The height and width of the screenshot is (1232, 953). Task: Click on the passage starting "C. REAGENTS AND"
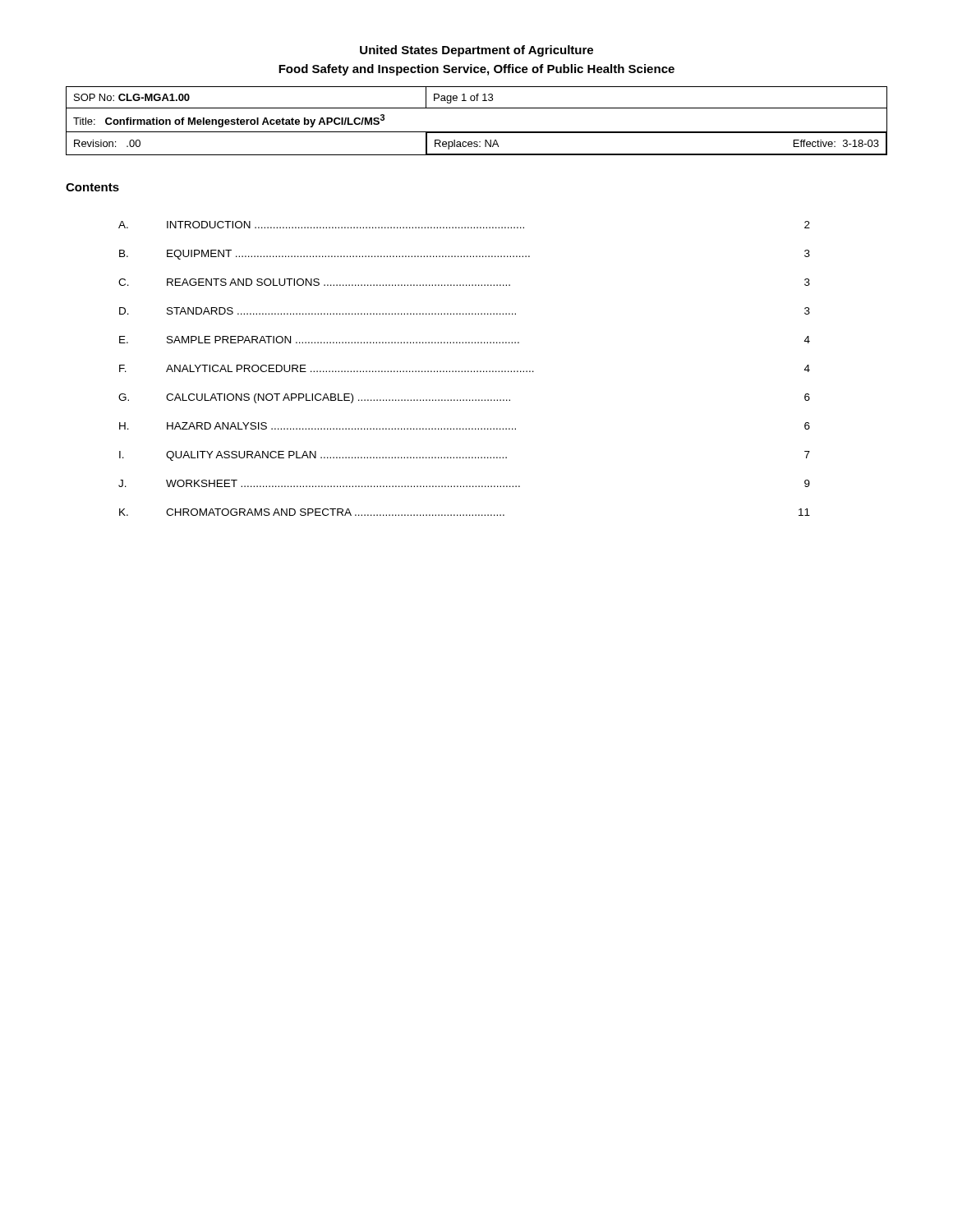[464, 282]
